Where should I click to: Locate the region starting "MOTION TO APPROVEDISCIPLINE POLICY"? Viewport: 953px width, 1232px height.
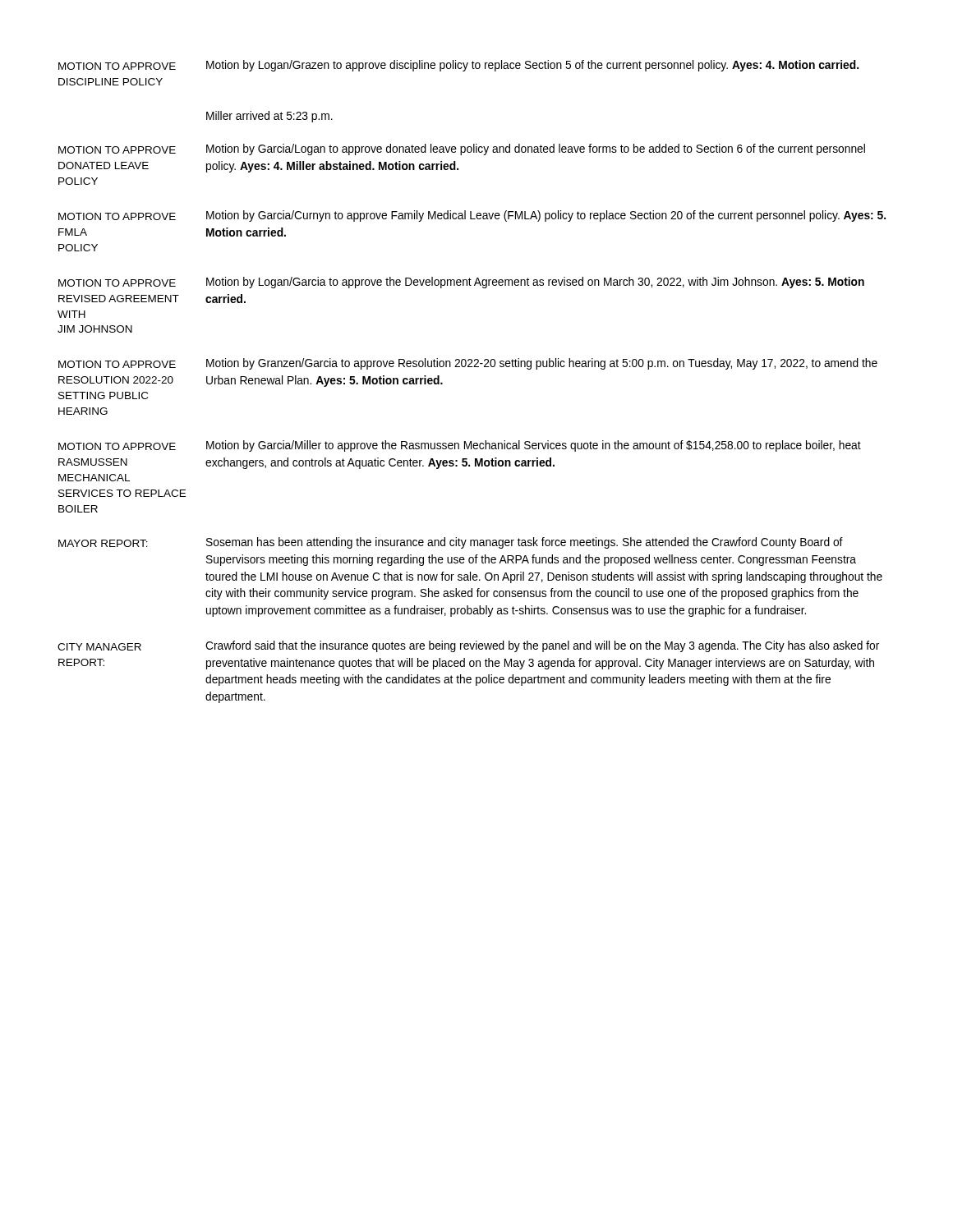117,74
